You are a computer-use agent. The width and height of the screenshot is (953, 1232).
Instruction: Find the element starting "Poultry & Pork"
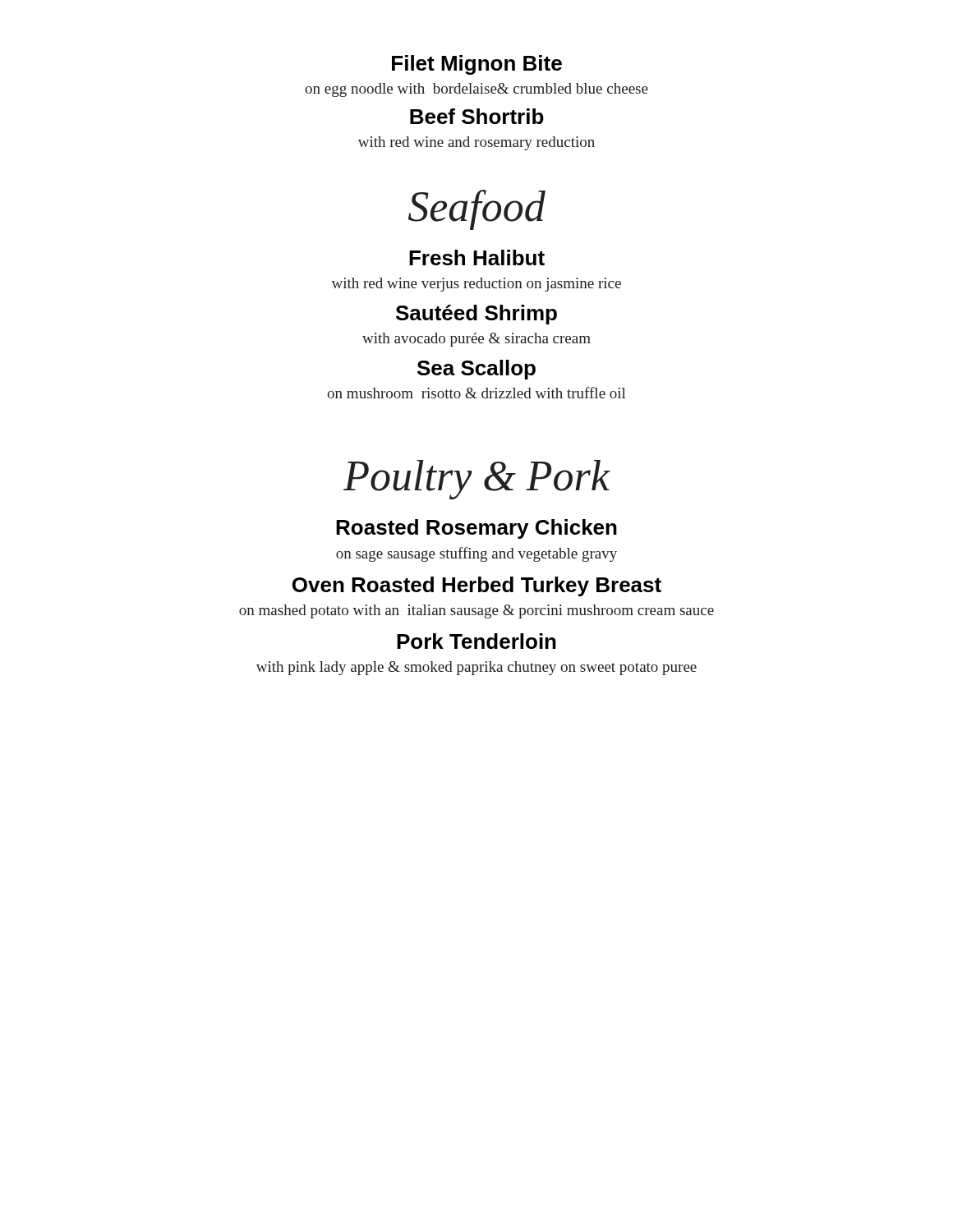pyautogui.click(x=476, y=476)
